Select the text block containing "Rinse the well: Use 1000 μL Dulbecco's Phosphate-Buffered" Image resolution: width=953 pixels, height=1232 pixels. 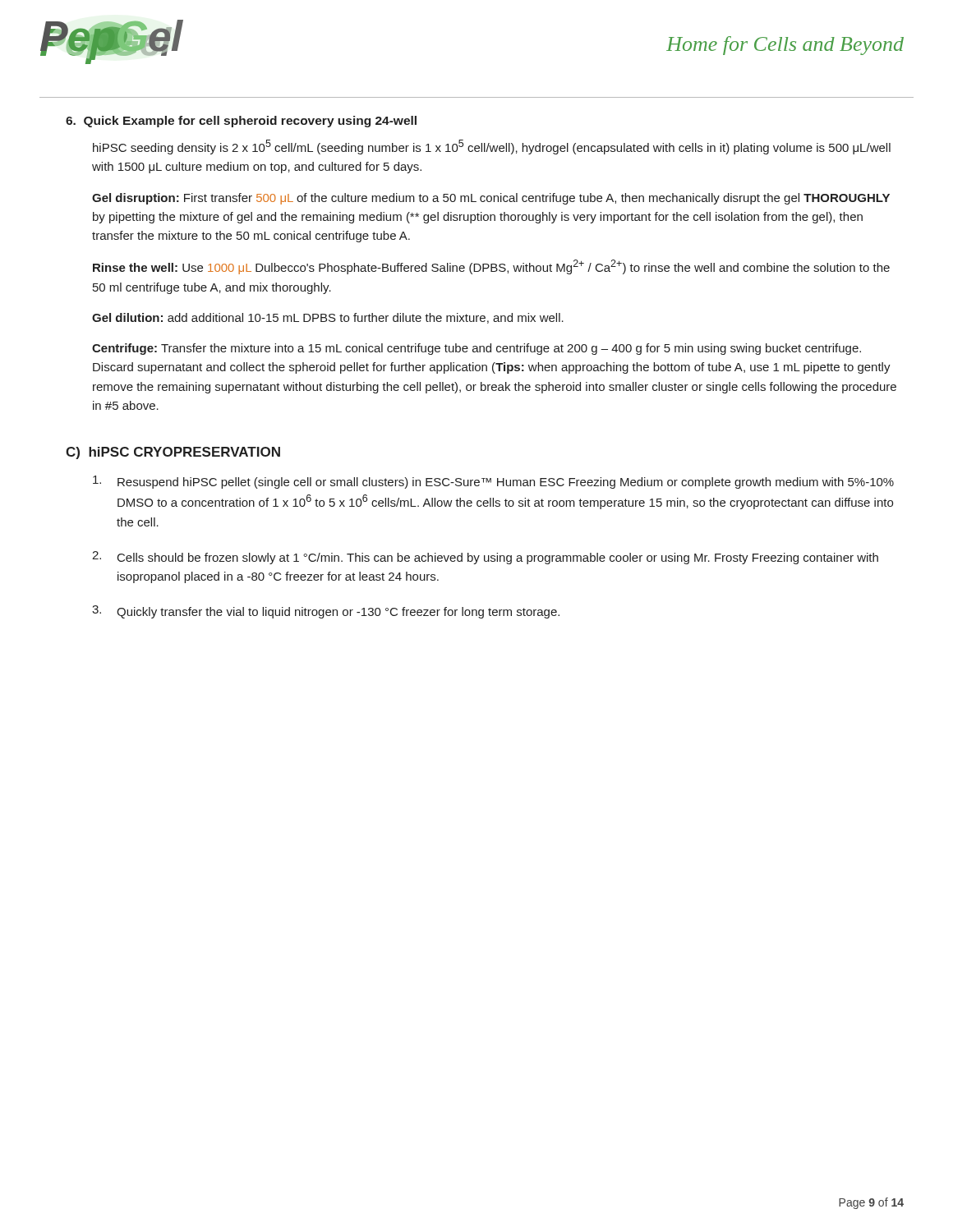(x=491, y=276)
